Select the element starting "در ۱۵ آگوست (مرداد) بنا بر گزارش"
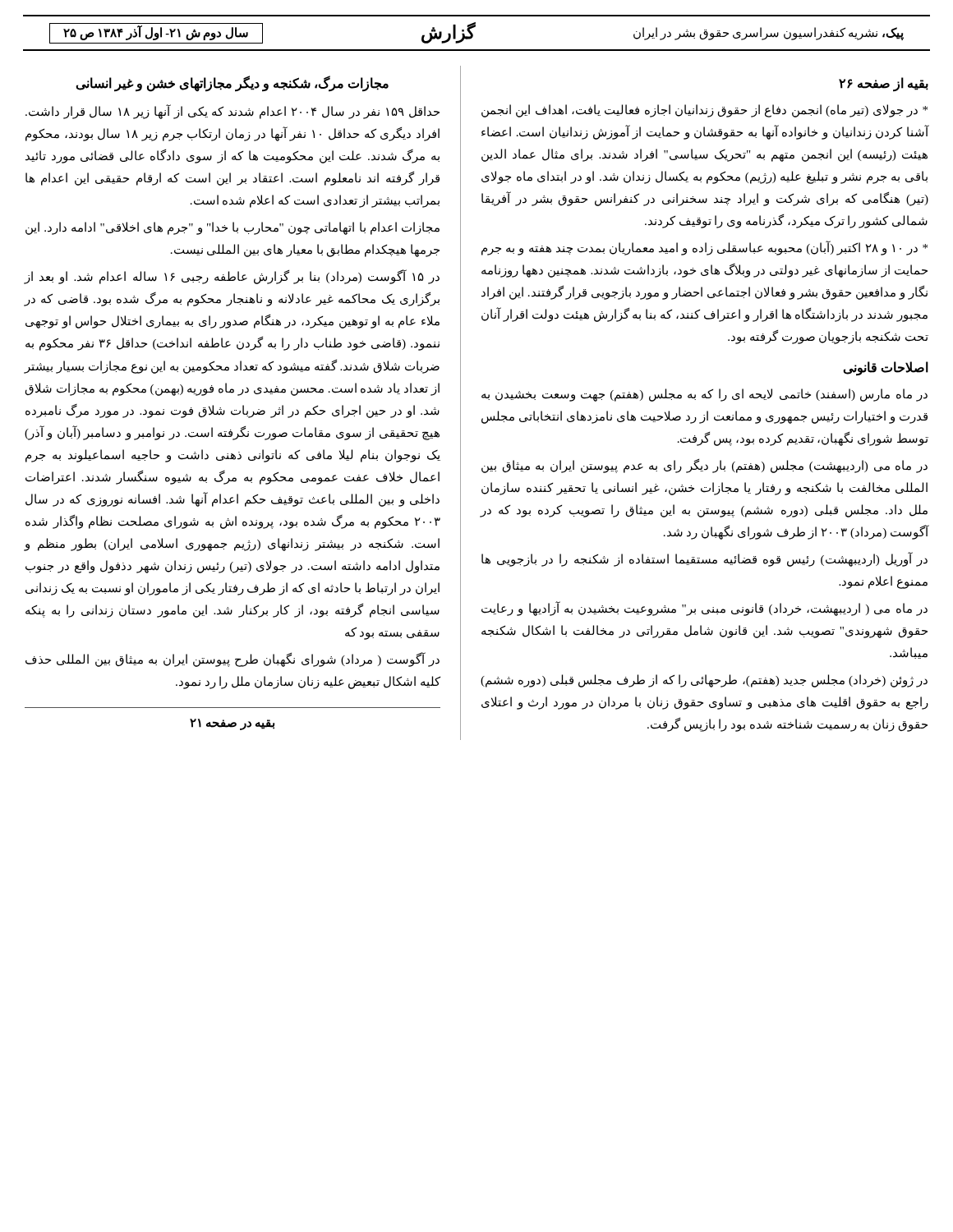Viewport: 953px width, 1232px height. coord(233,454)
